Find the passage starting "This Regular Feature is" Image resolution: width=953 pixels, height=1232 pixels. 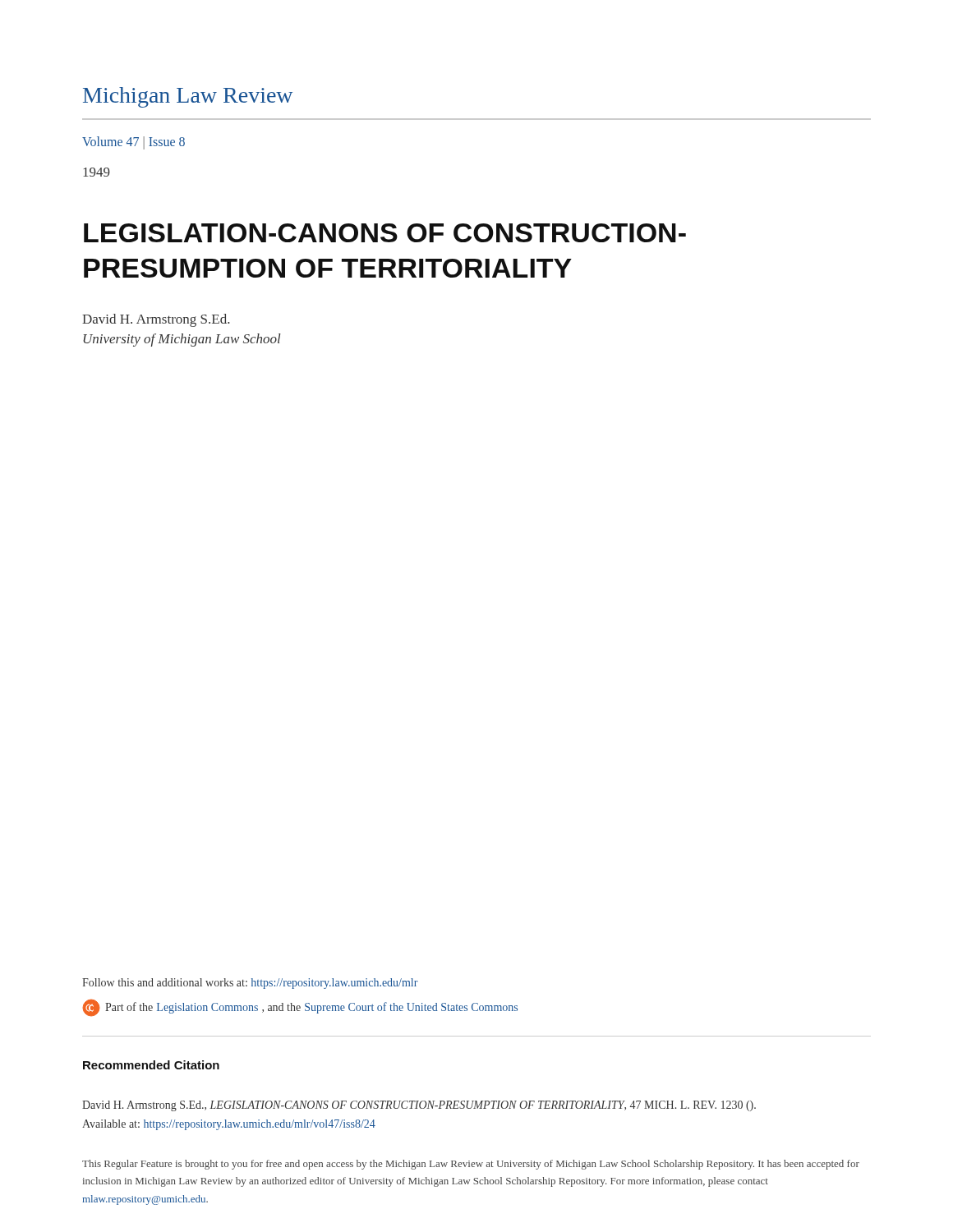[x=471, y=1181]
